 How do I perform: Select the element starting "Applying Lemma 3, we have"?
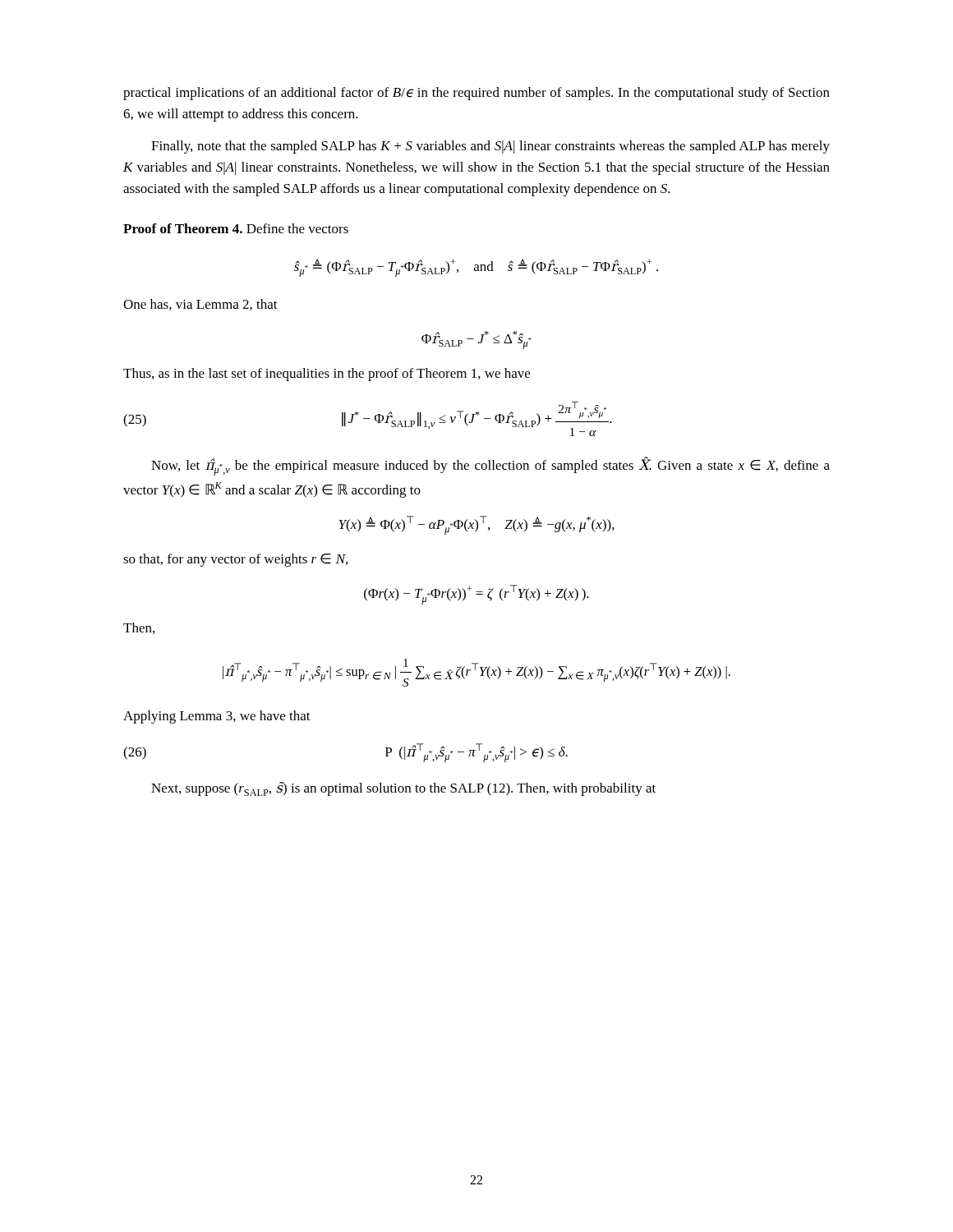(x=217, y=716)
